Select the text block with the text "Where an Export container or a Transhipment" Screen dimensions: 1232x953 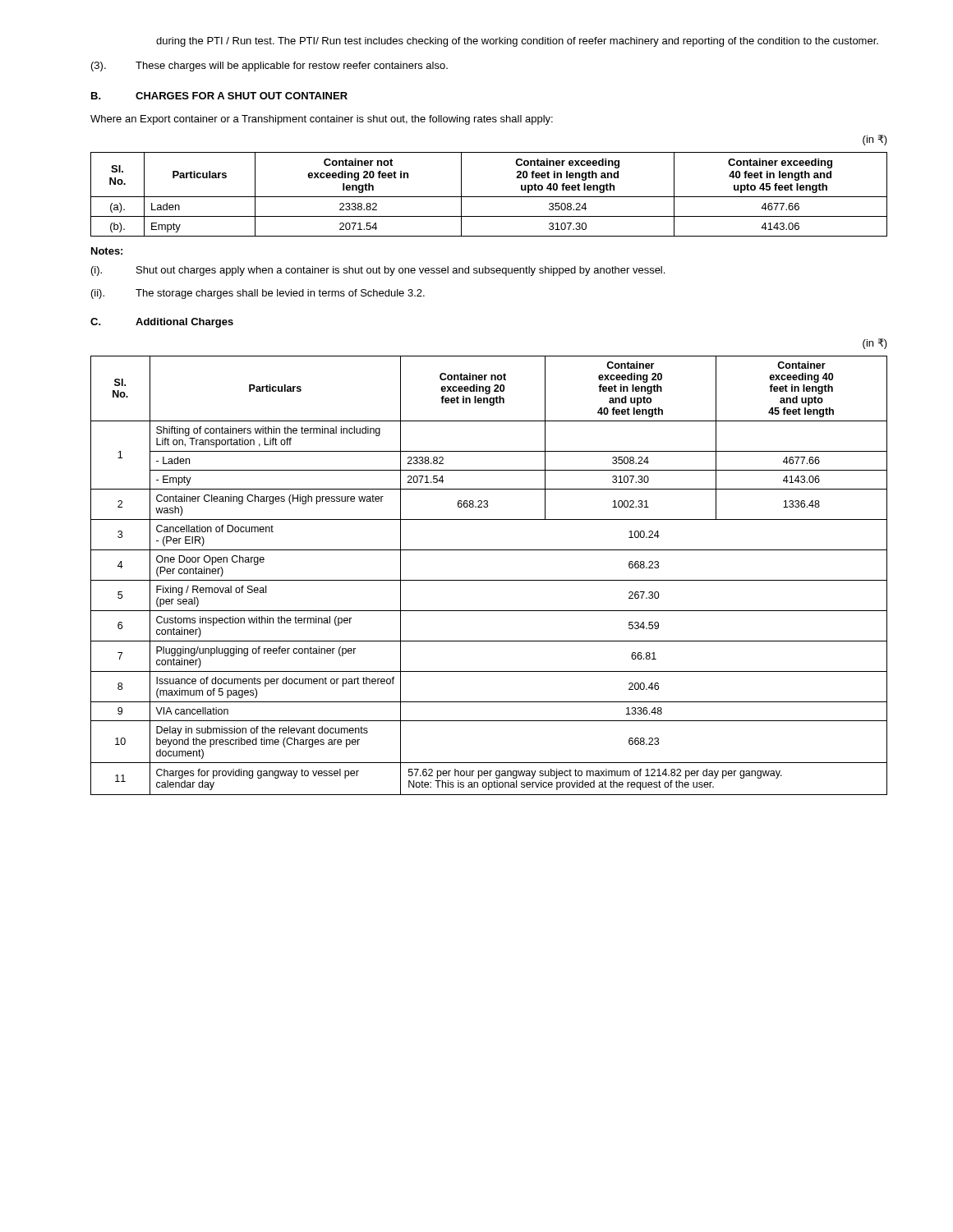click(x=322, y=118)
